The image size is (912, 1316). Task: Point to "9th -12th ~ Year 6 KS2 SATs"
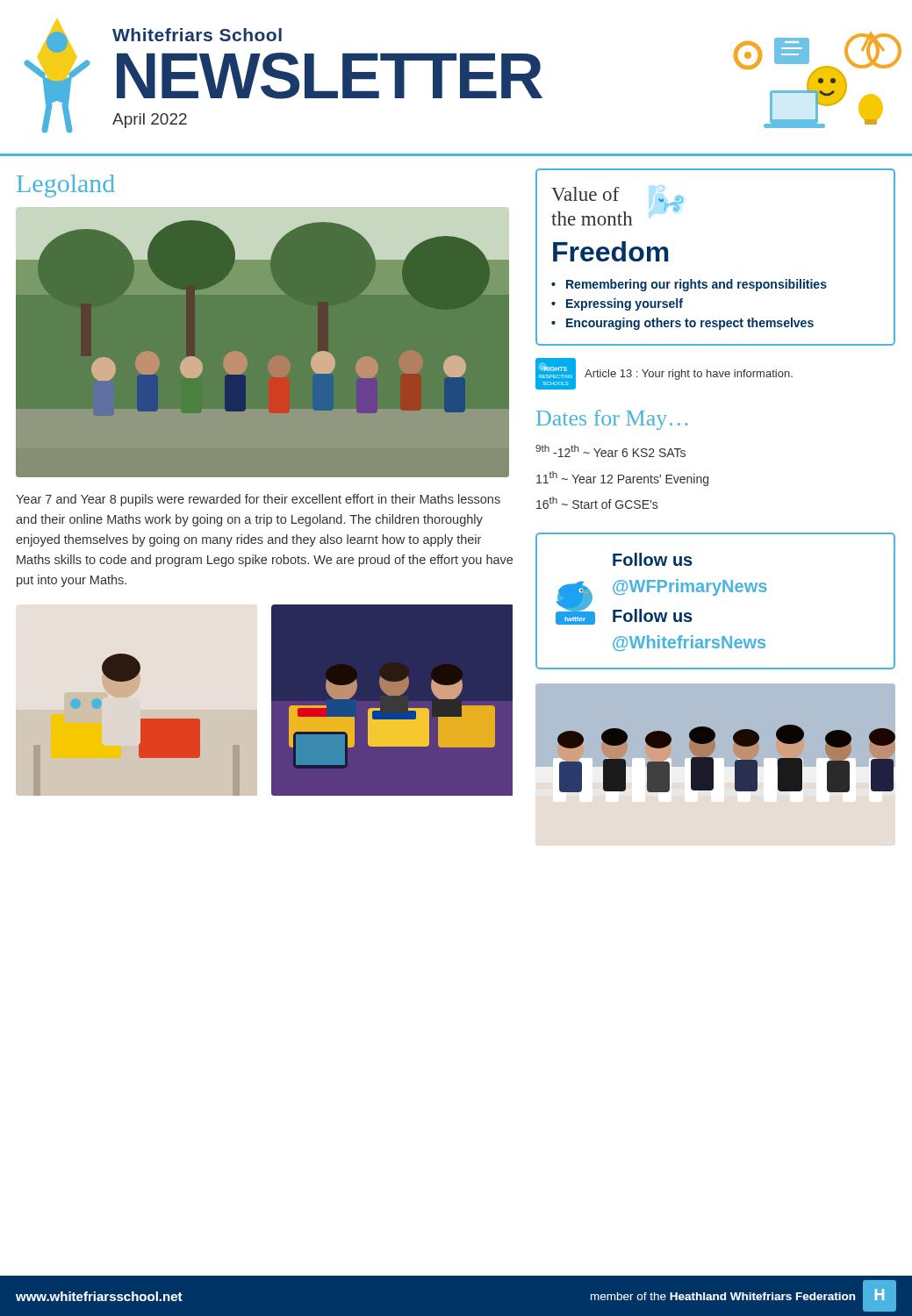611,451
